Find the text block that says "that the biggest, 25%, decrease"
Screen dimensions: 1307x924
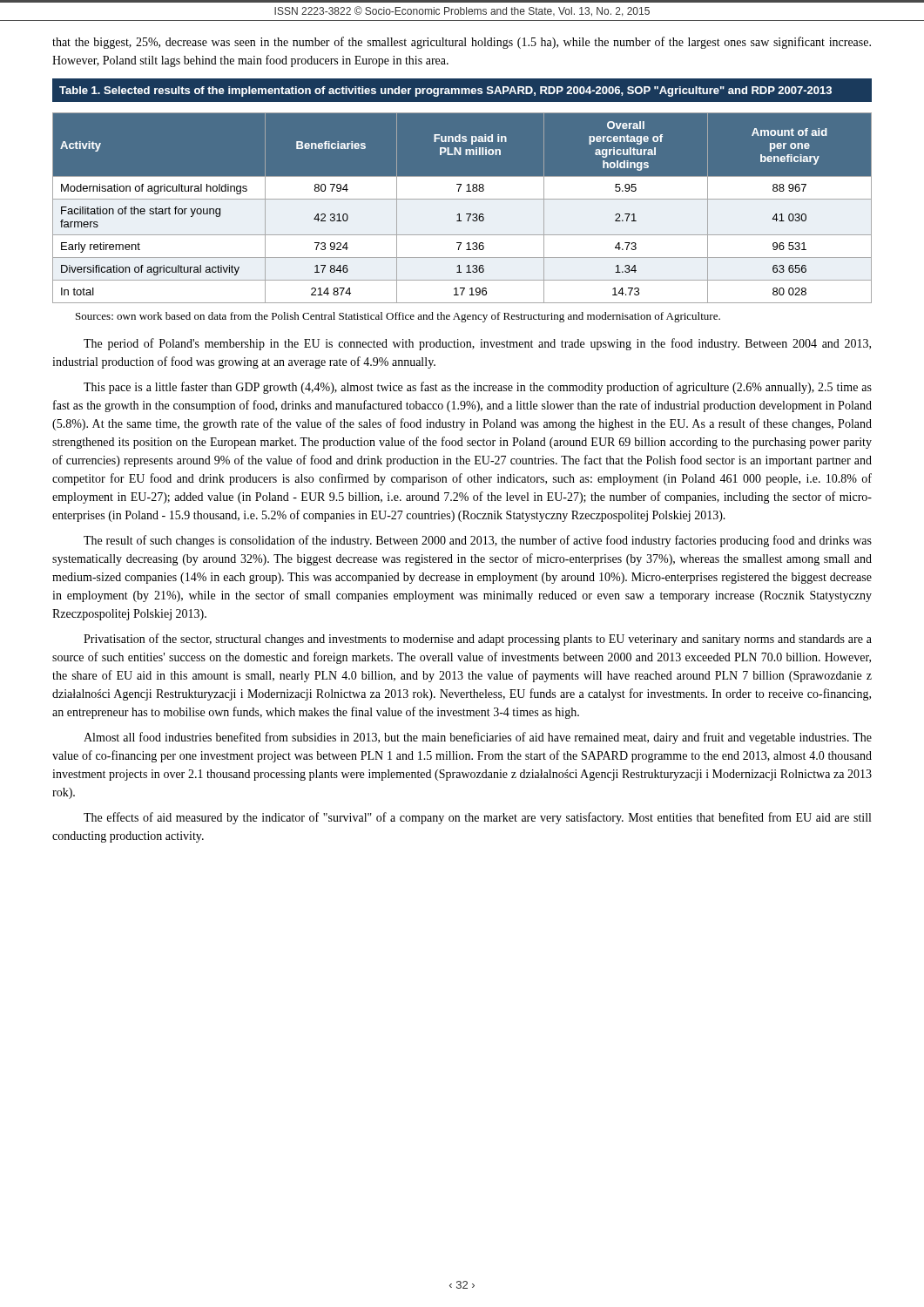(462, 51)
